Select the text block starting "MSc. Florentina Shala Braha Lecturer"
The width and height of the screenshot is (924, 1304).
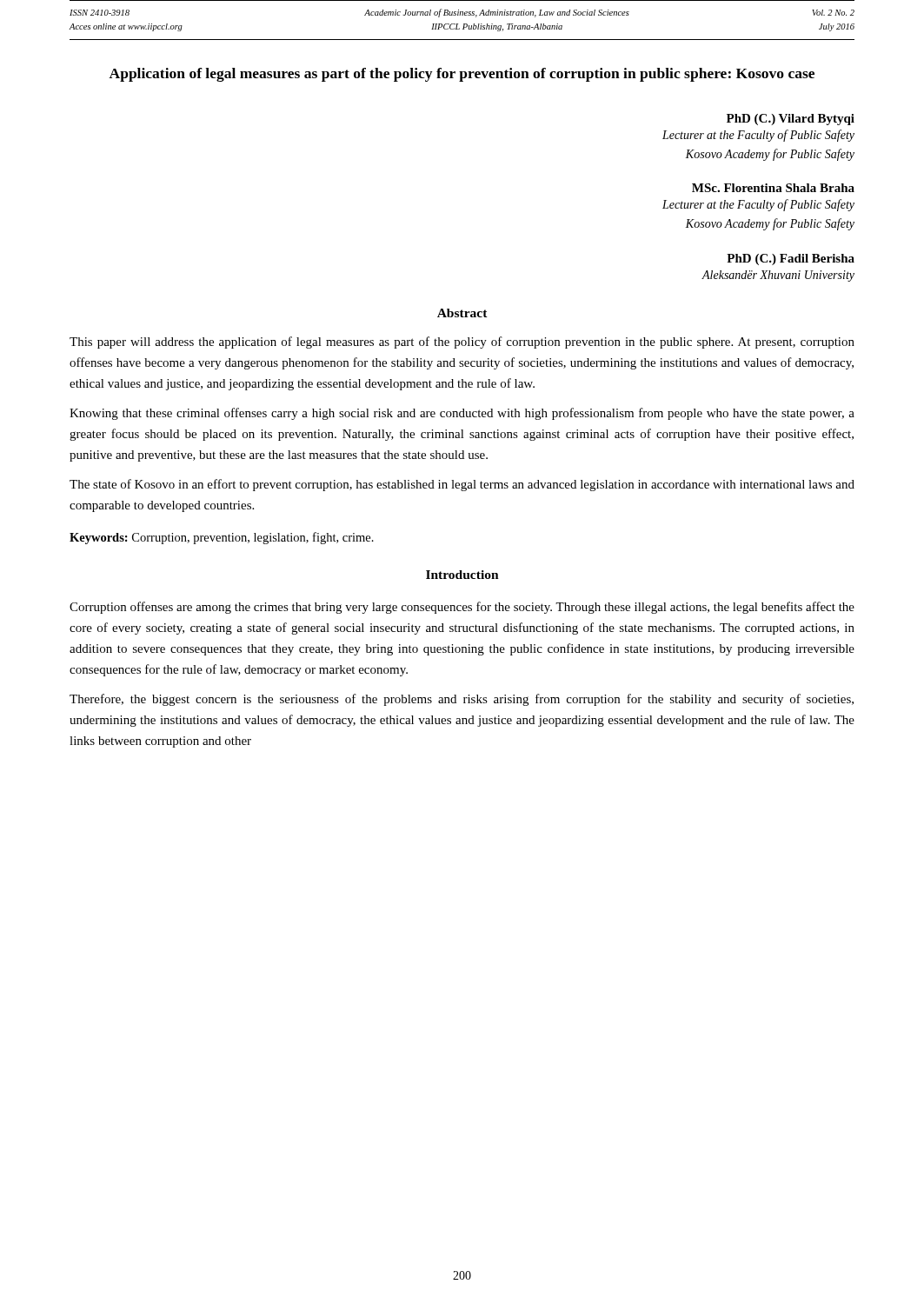(773, 188)
